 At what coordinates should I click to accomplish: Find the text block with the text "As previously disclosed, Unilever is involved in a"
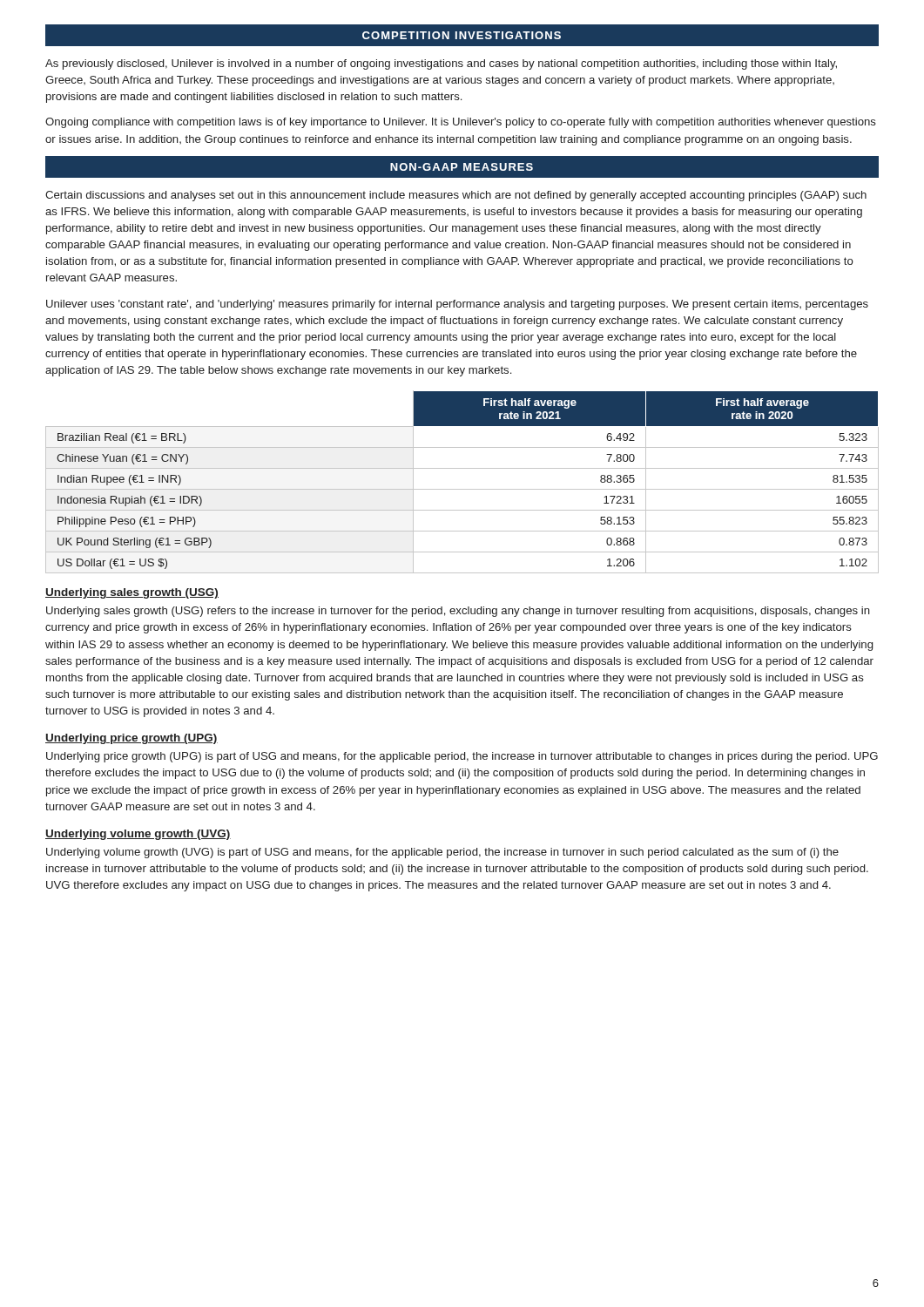click(x=442, y=80)
